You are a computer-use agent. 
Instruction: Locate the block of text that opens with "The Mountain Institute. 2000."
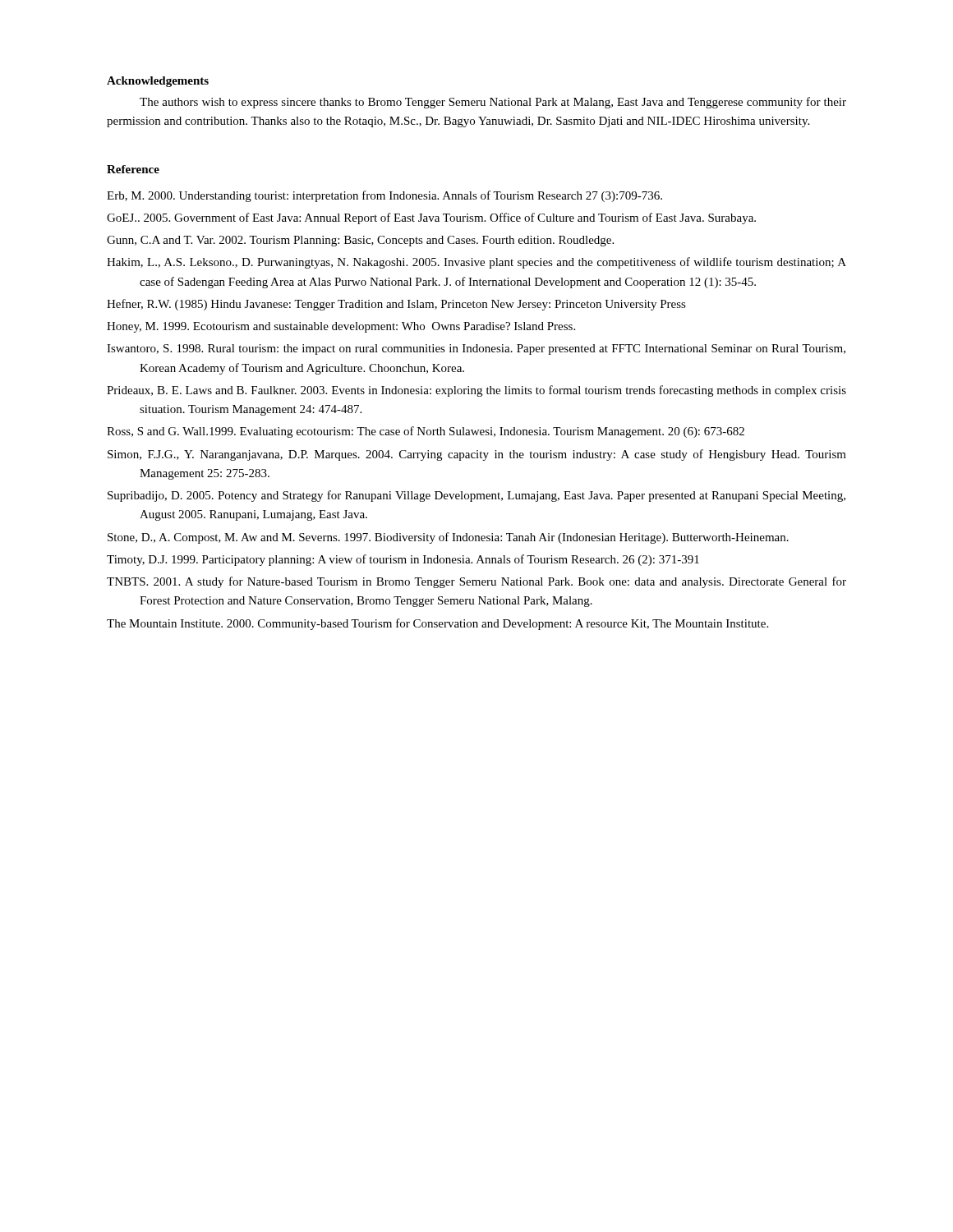[438, 623]
